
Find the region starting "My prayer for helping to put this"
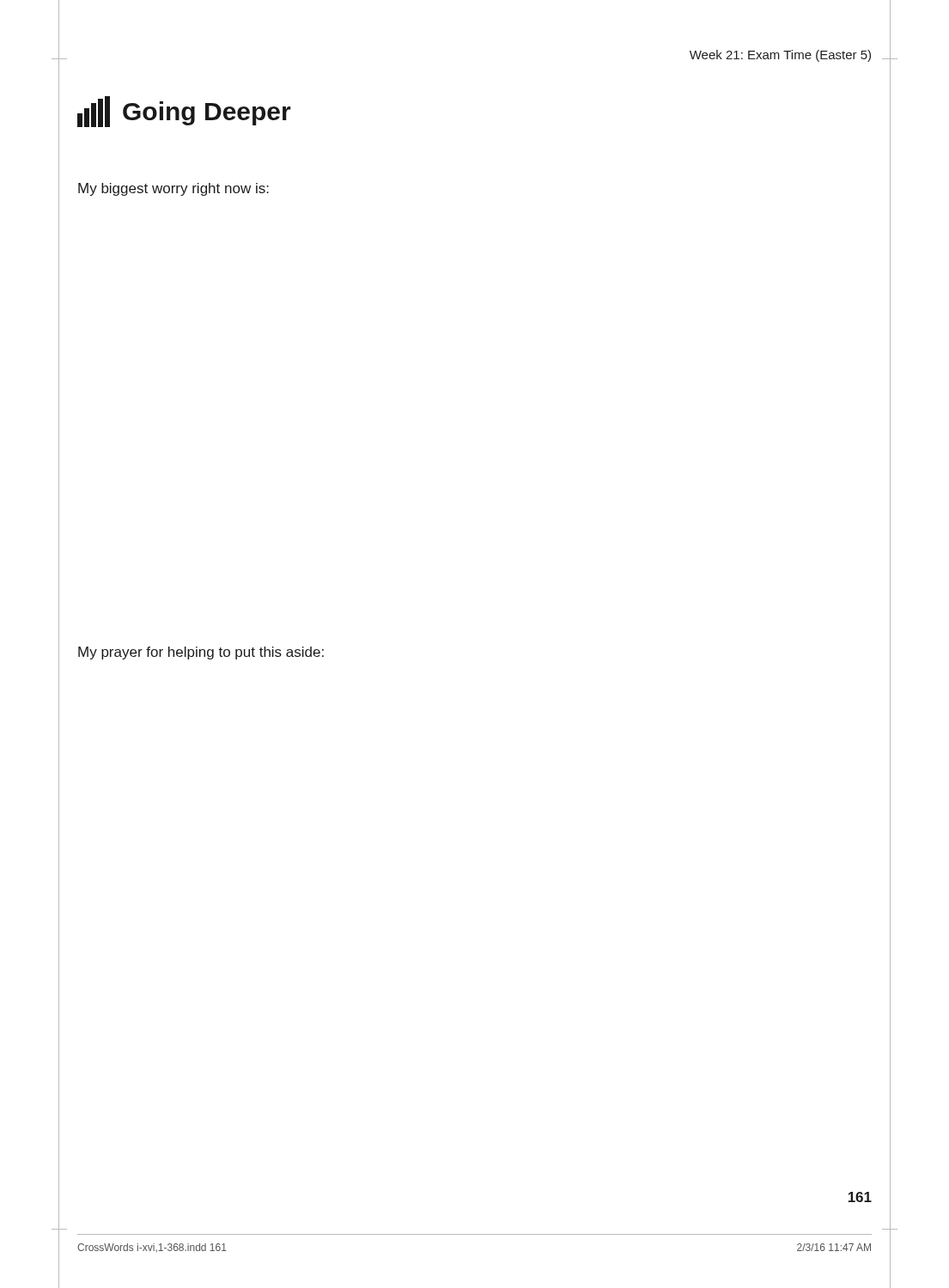click(x=201, y=652)
